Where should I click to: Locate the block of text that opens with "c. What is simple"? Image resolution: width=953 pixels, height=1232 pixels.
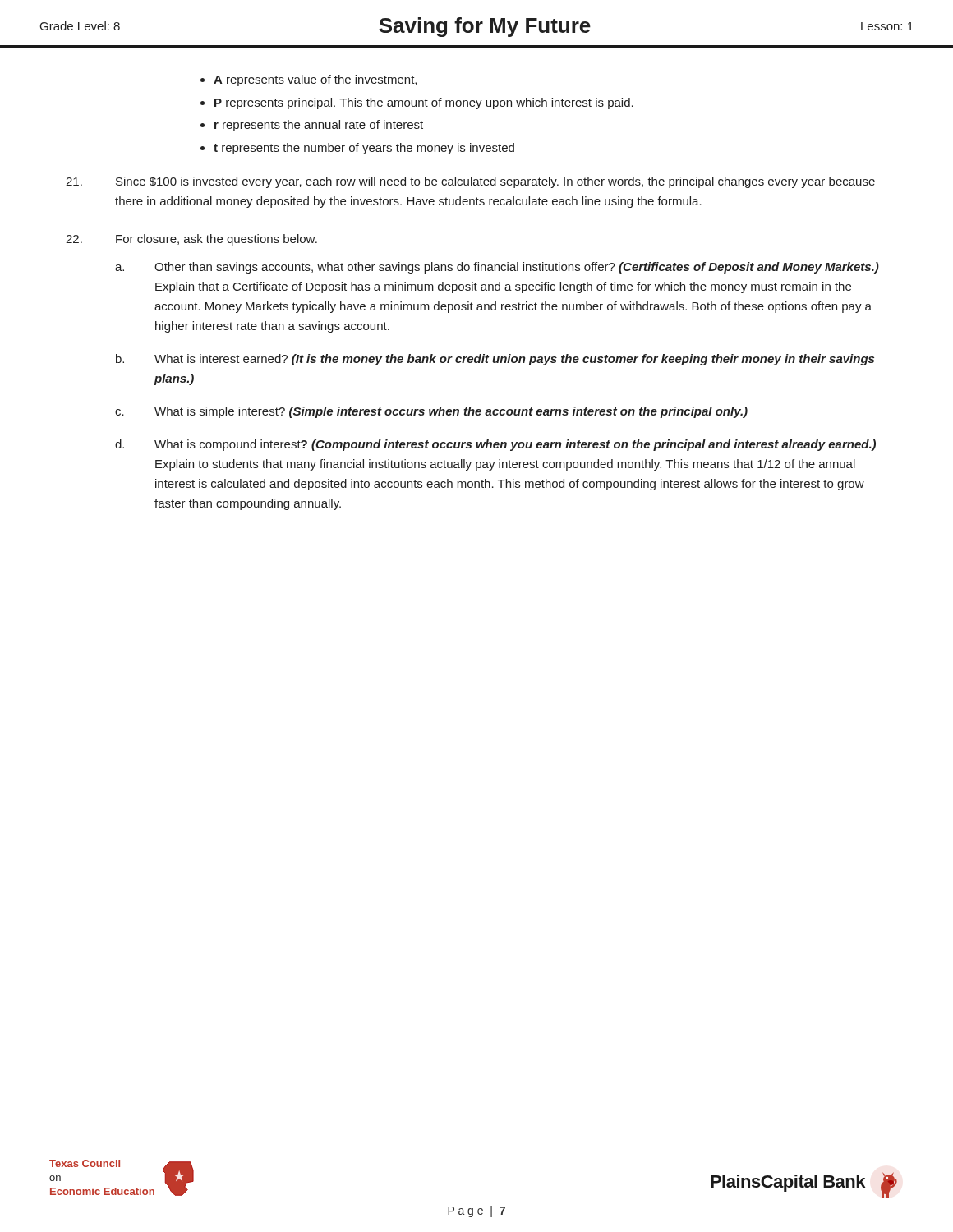coord(501,411)
